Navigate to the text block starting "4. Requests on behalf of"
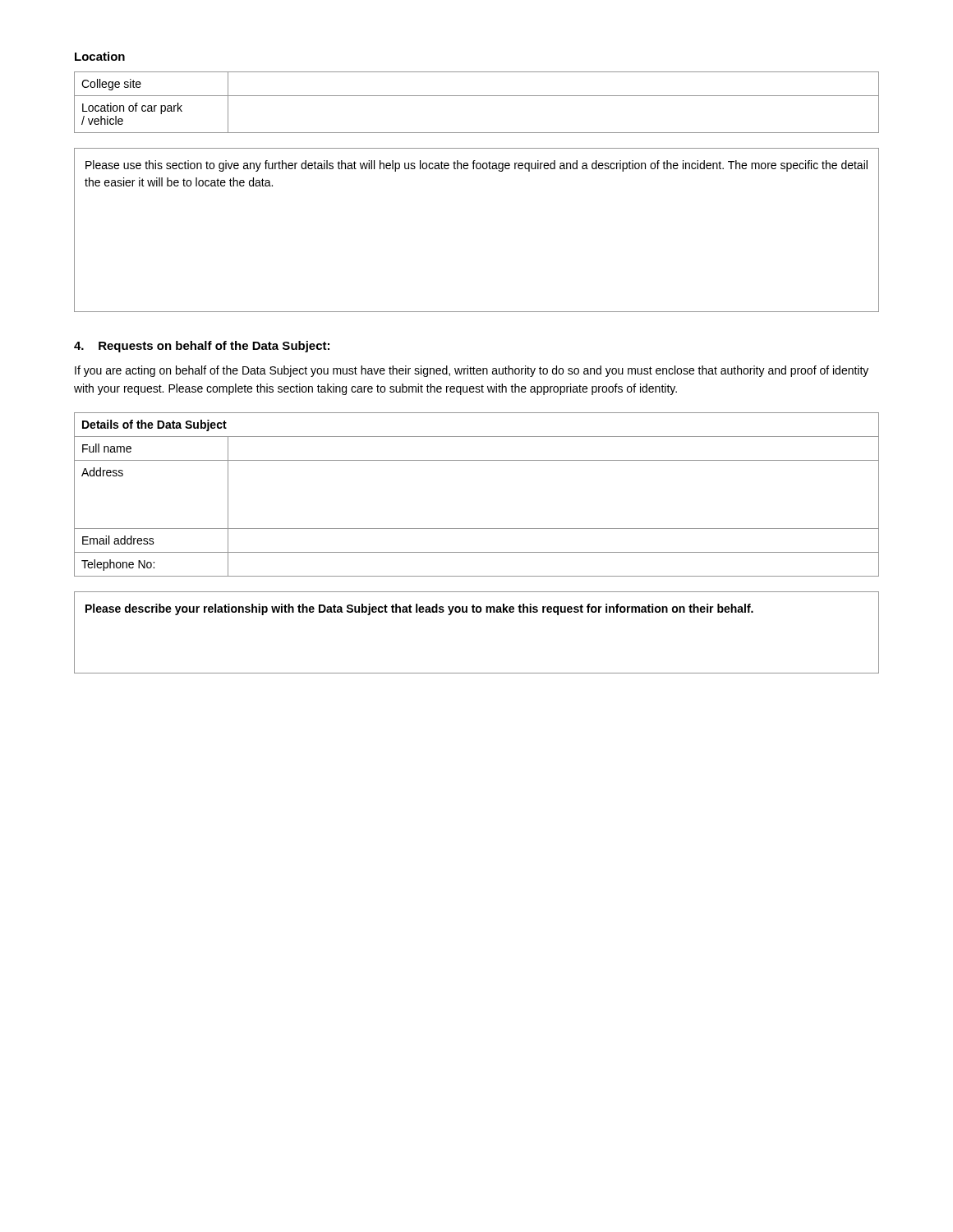This screenshot has width=953, height=1232. tap(202, 345)
